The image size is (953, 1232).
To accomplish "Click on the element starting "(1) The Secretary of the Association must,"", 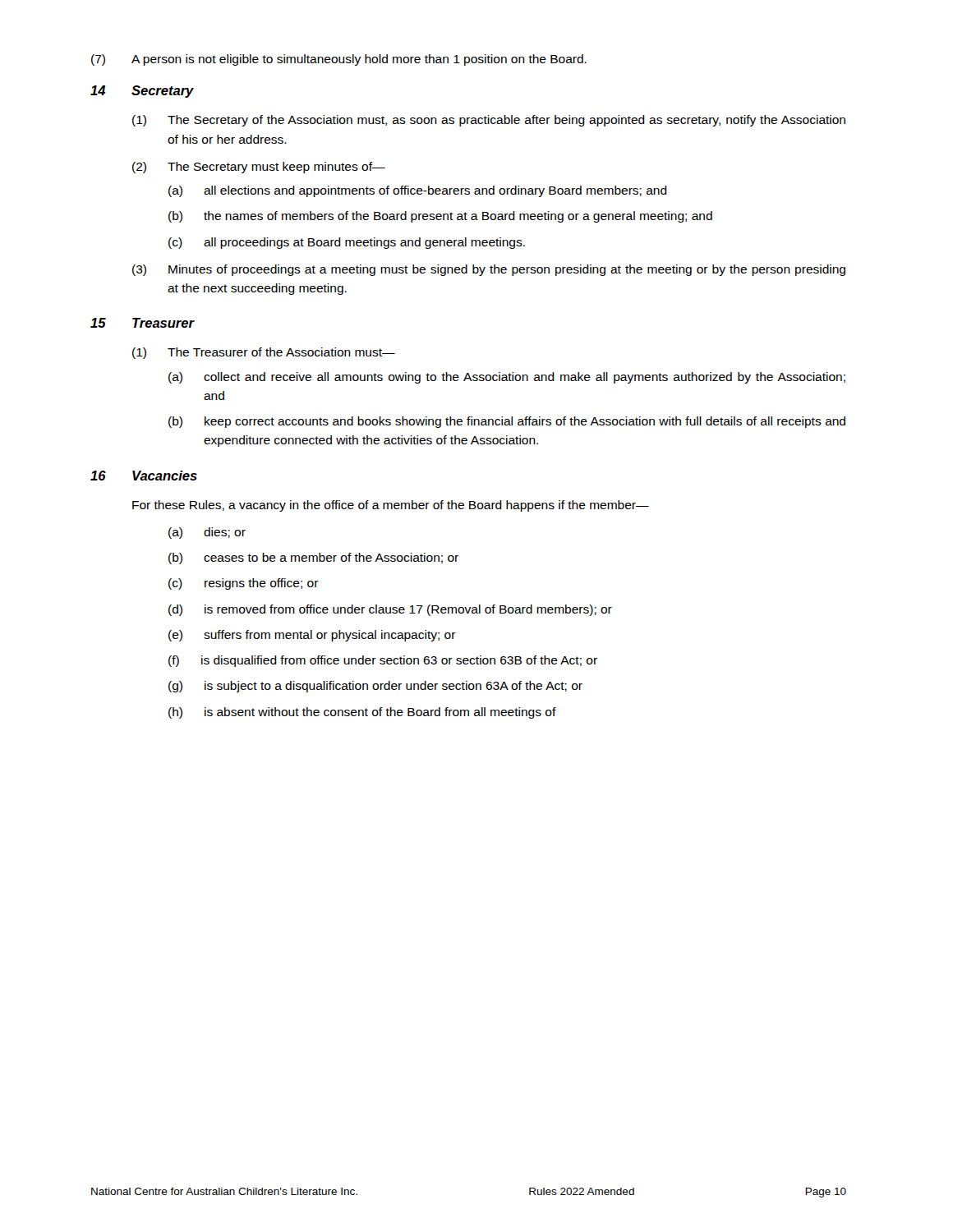I will point(489,129).
